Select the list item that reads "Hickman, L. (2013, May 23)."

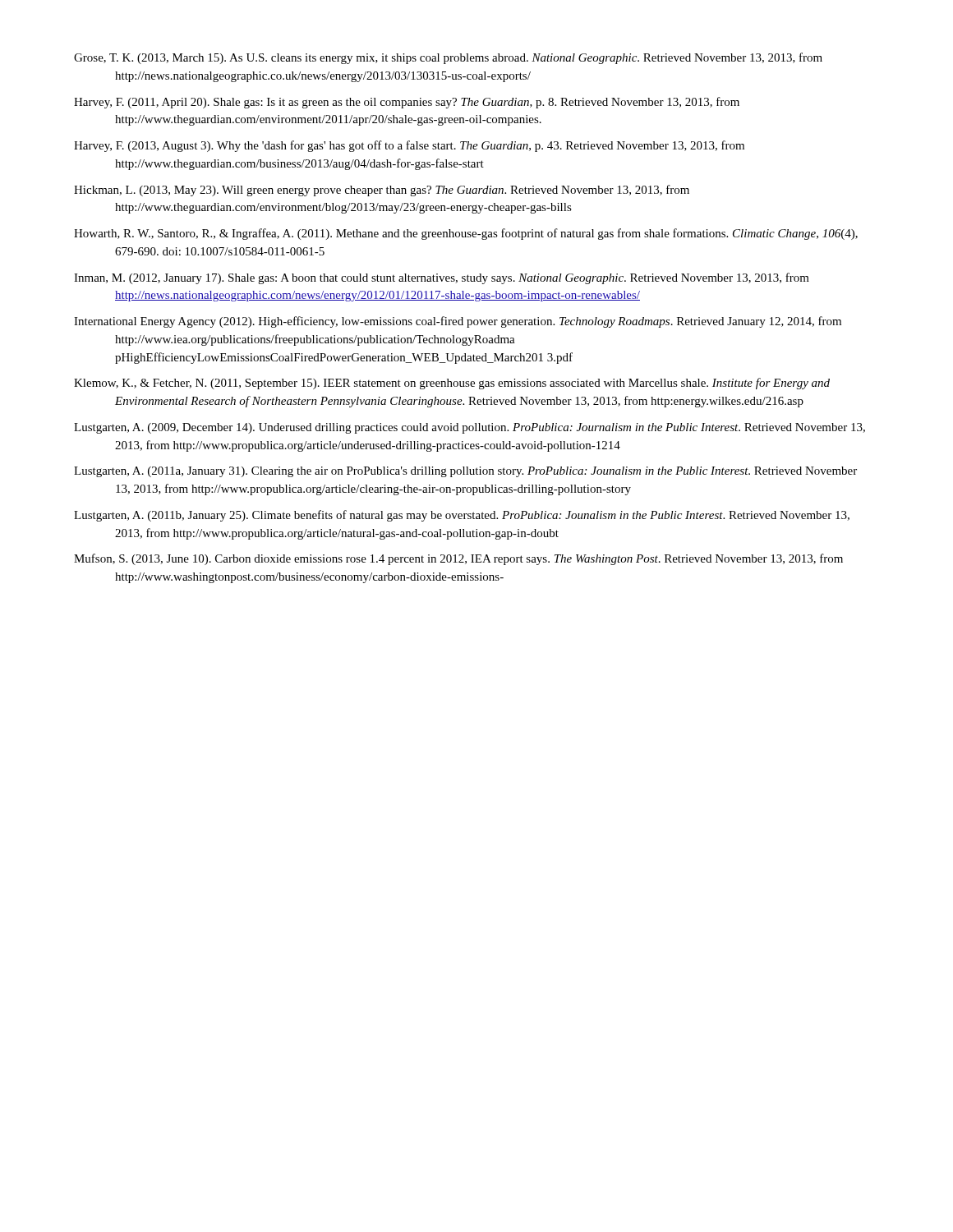(x=382, y=198)
